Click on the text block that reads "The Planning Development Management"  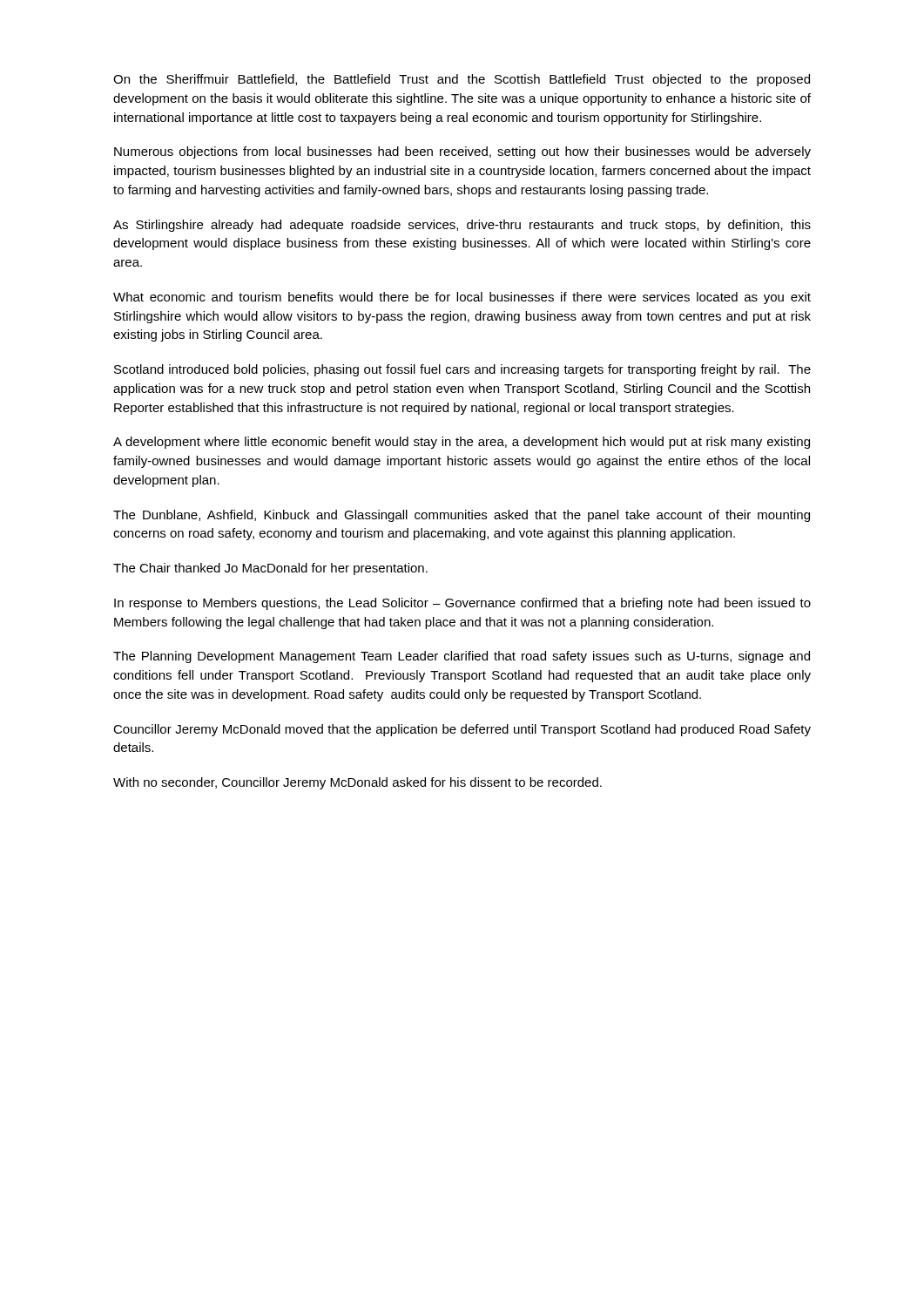[x=462, y=675]
